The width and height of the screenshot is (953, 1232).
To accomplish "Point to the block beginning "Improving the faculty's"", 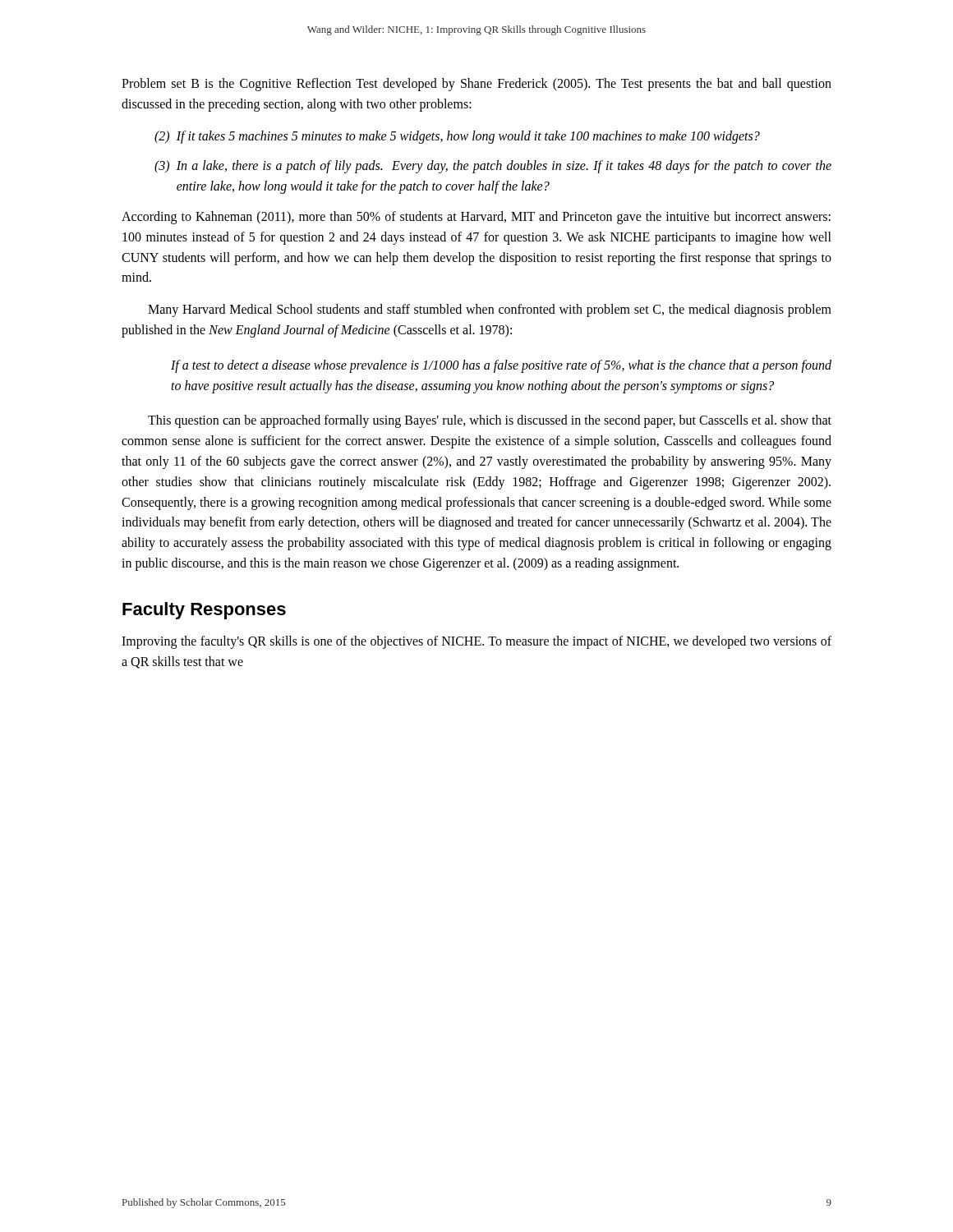I will click(x=476, y=651).
